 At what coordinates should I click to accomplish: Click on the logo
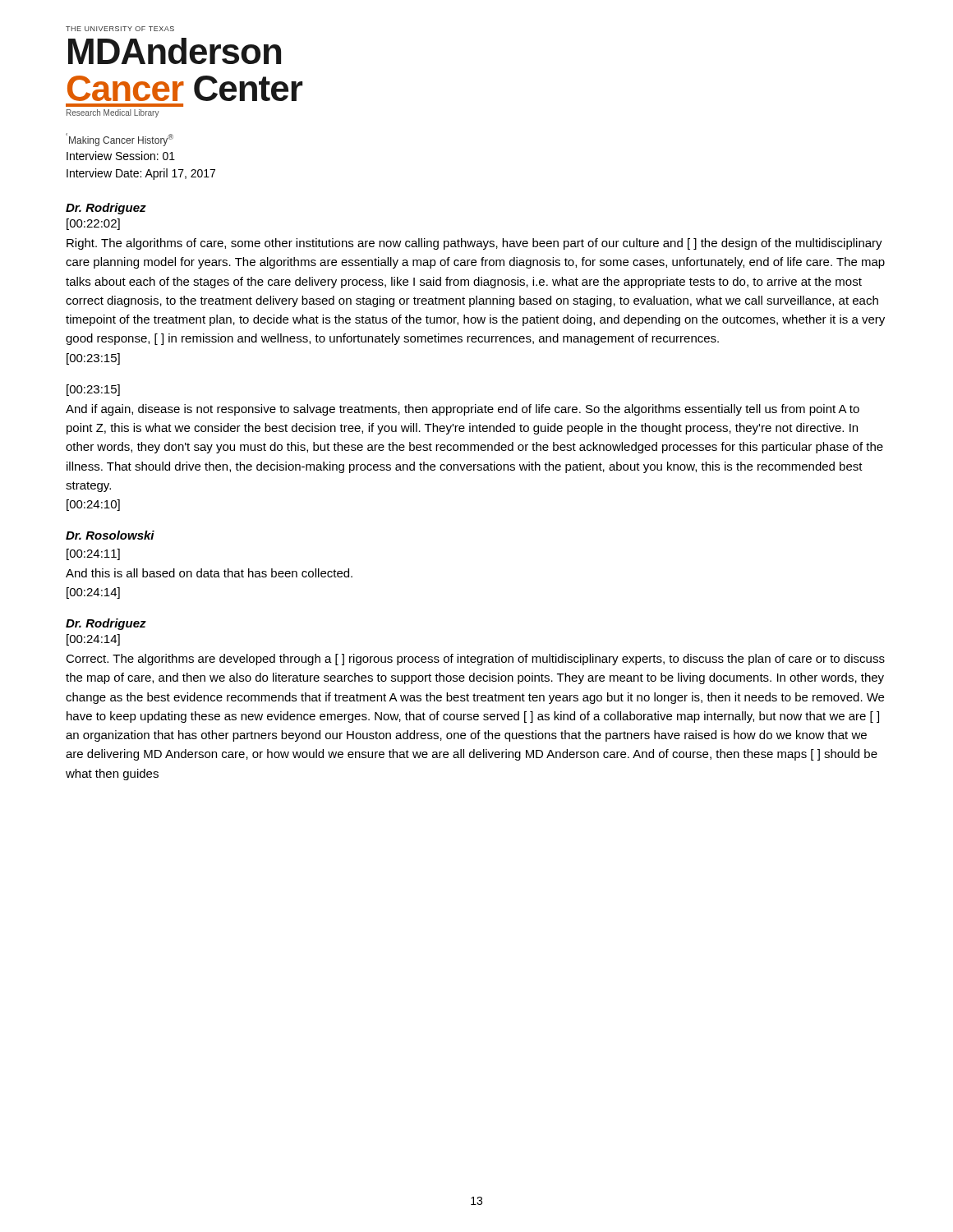pos(476,71)
